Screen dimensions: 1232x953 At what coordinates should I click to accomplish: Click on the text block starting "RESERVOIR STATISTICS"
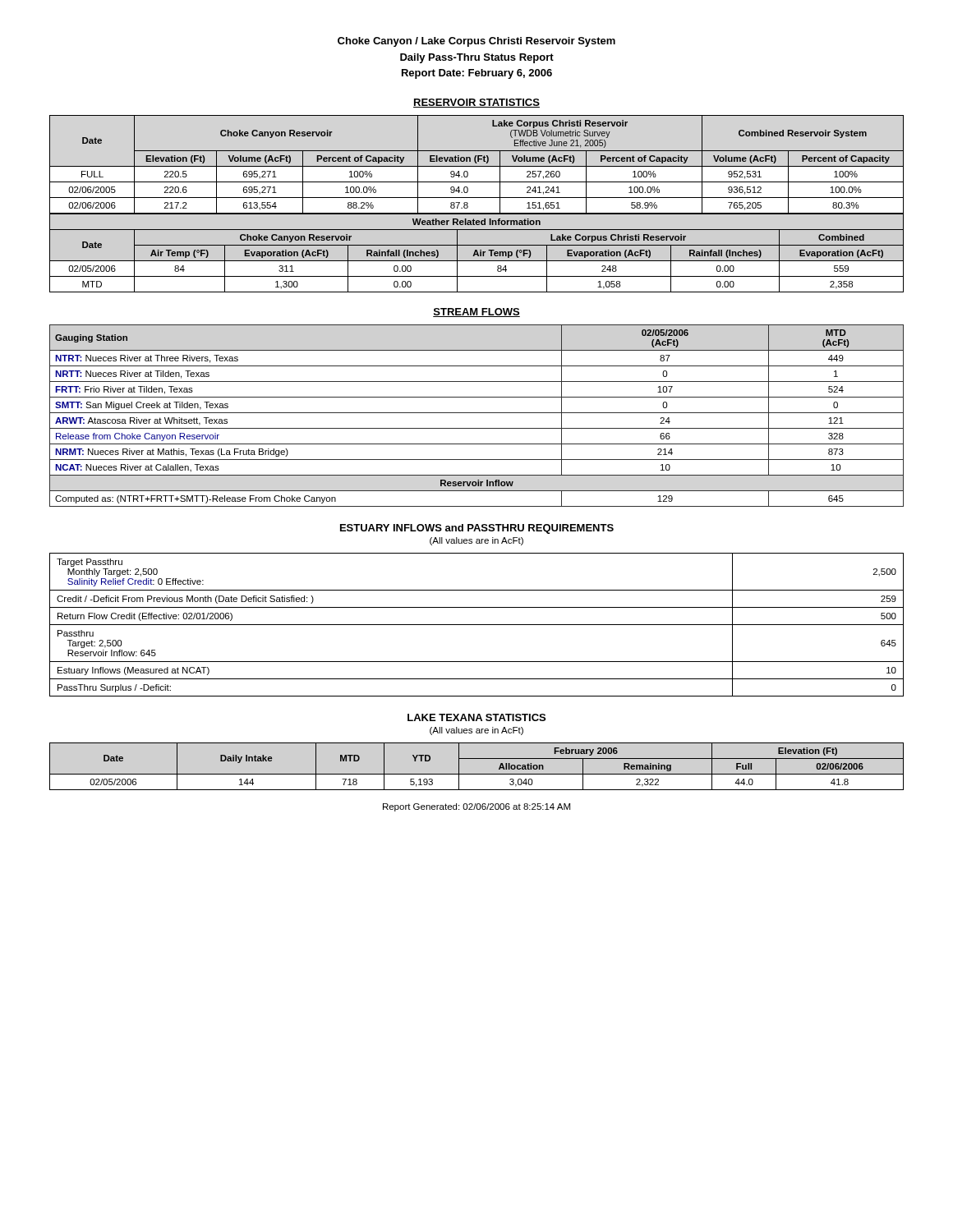(476, 102)
